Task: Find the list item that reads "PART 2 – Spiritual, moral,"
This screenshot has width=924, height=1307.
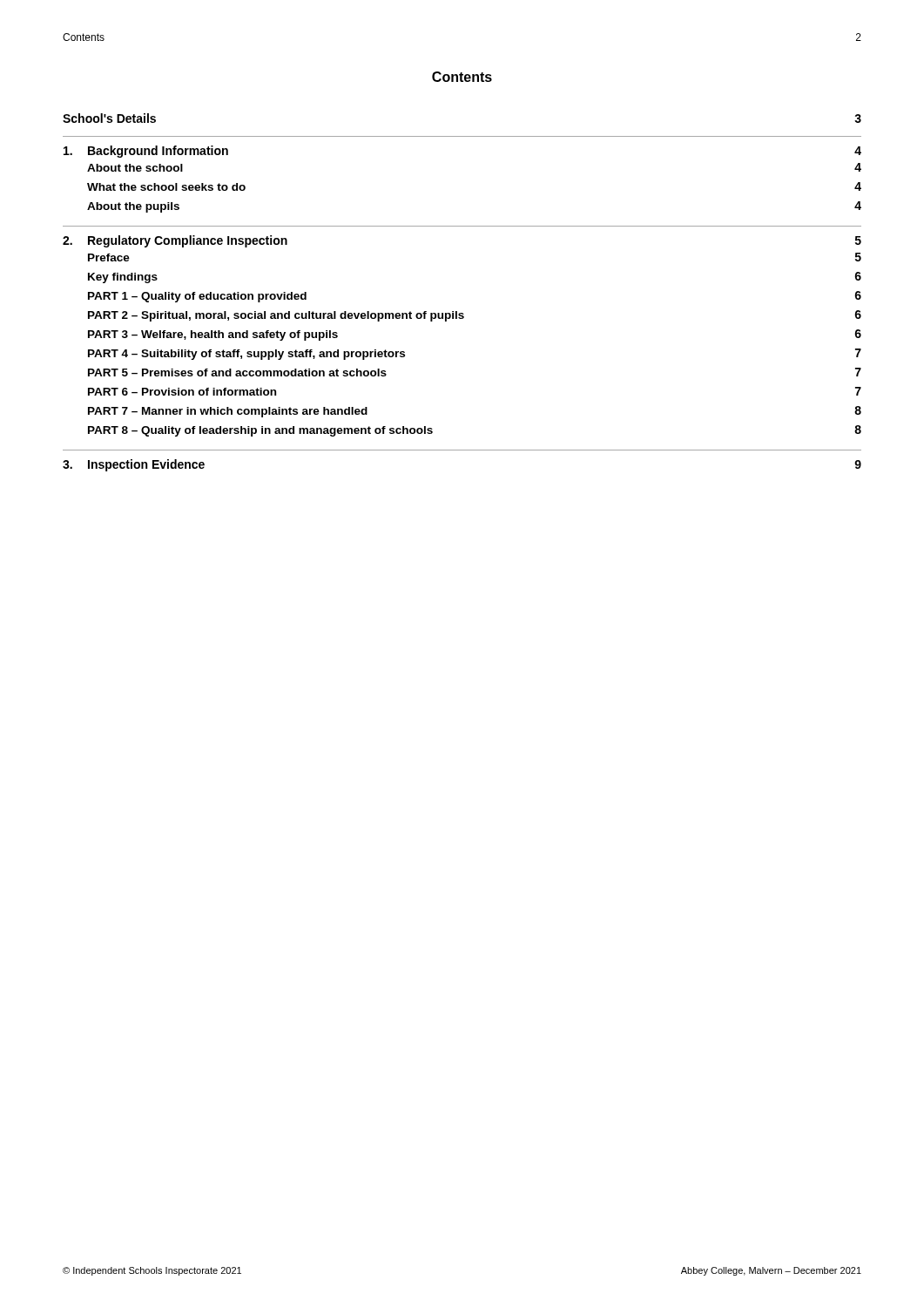Action: click(474, 315)
